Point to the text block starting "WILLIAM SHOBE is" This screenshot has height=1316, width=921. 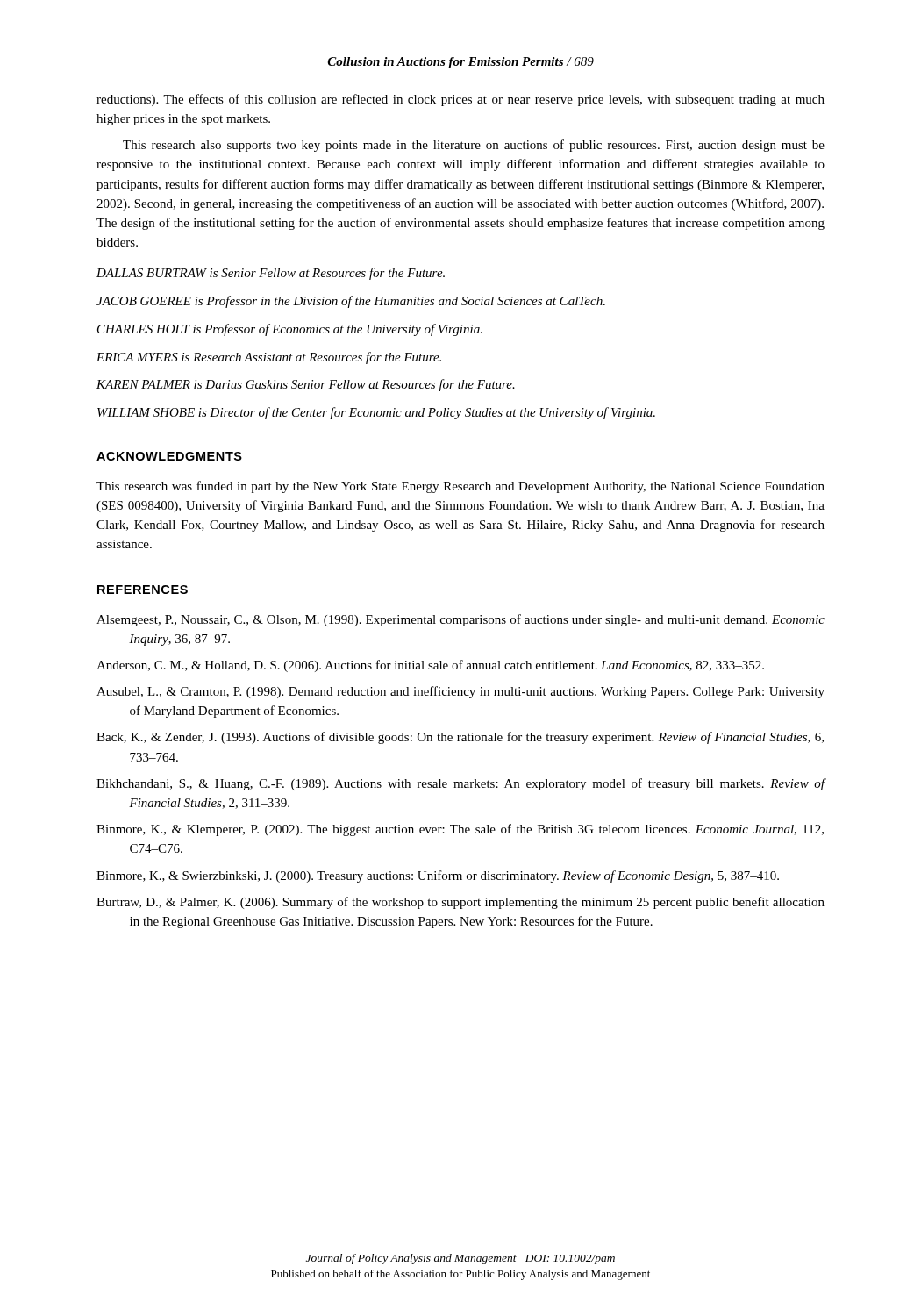[376, 412]
